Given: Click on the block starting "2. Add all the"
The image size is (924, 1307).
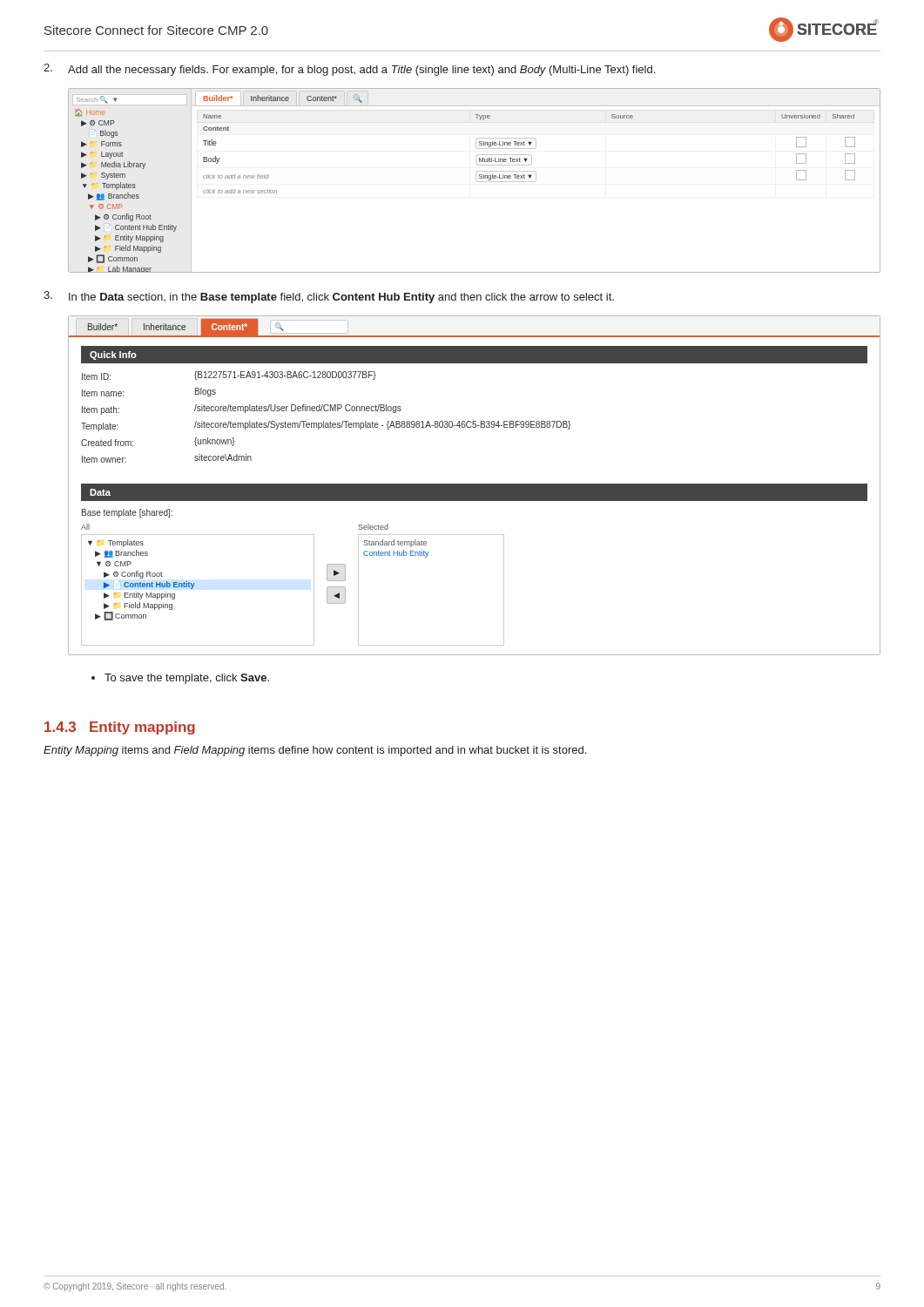Looking at the screenshot, I should [462, 70].
